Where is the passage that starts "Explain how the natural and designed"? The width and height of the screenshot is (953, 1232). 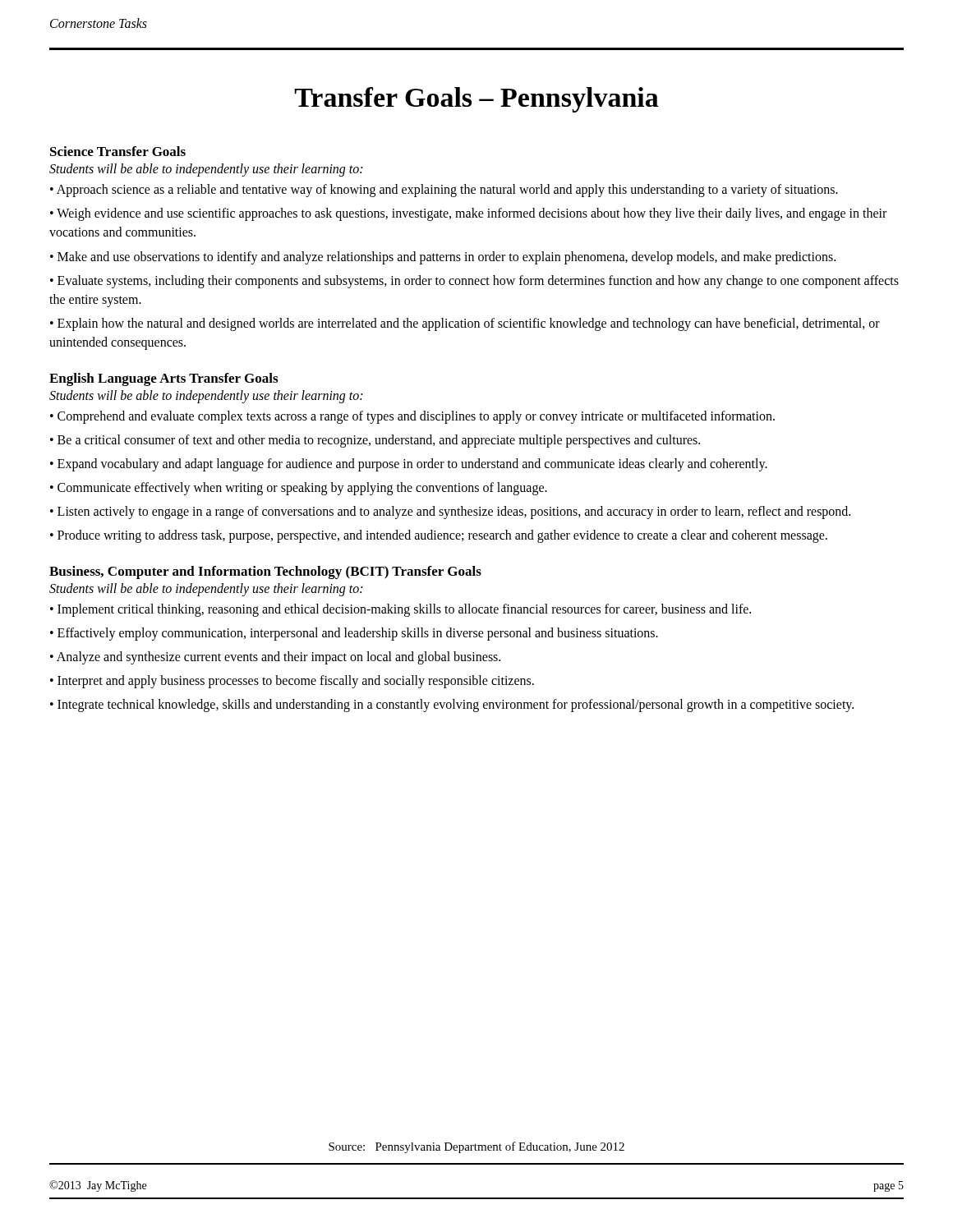464,333
